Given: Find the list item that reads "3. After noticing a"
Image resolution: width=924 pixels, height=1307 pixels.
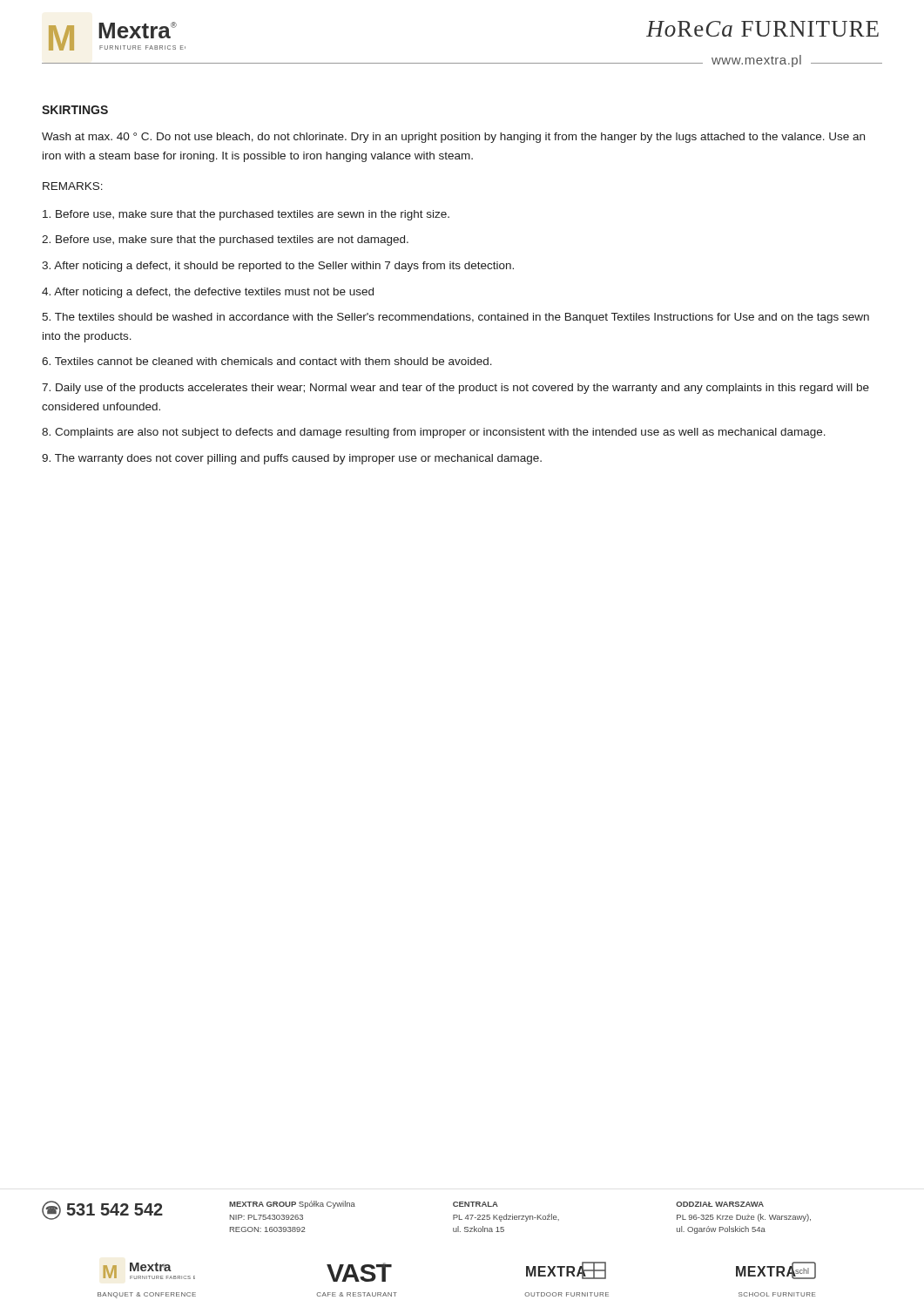Looking at the screenshot, I should tap(278, 265).
